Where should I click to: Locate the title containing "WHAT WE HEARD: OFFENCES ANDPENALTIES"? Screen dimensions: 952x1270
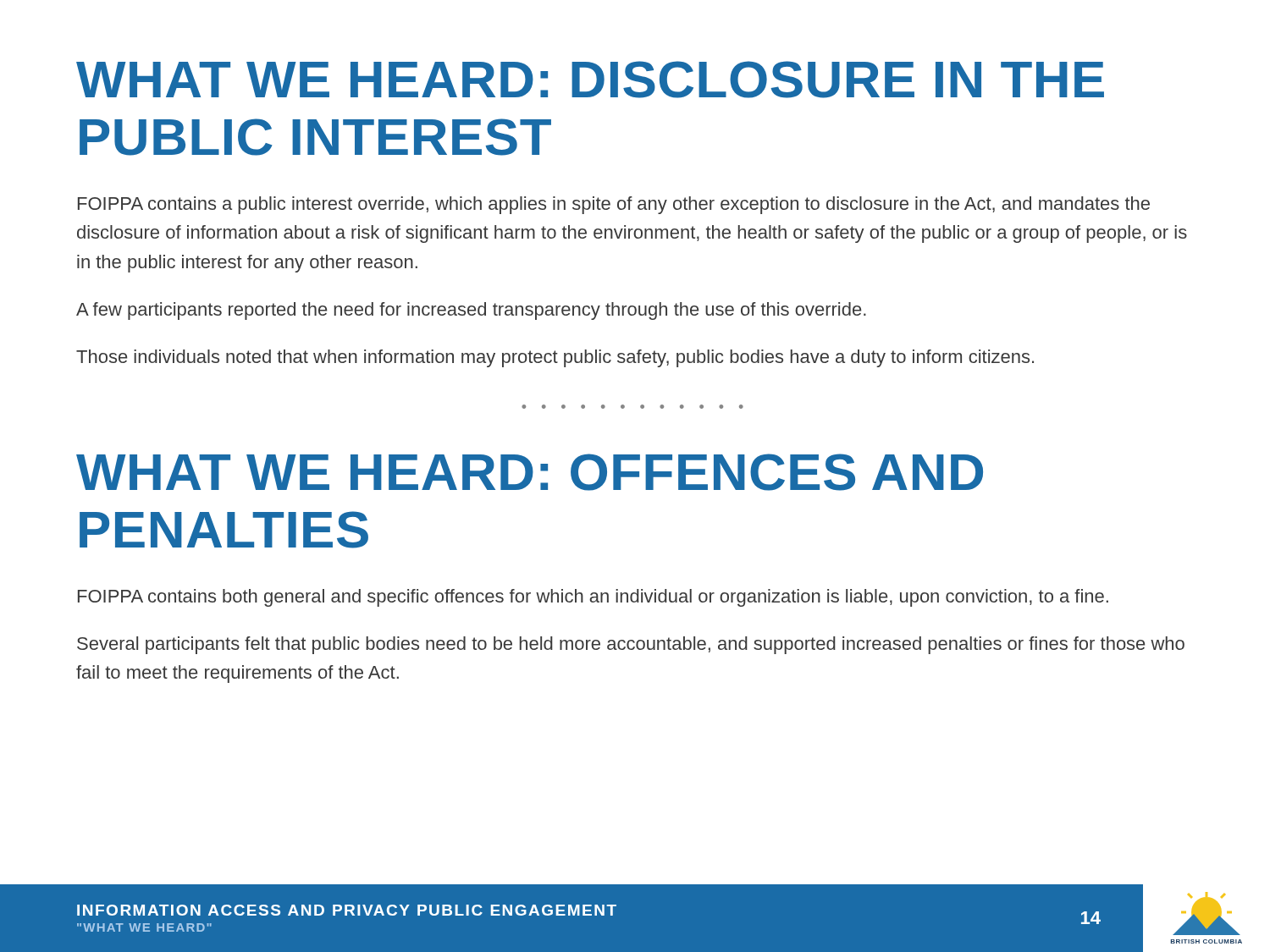pos(635,501)
